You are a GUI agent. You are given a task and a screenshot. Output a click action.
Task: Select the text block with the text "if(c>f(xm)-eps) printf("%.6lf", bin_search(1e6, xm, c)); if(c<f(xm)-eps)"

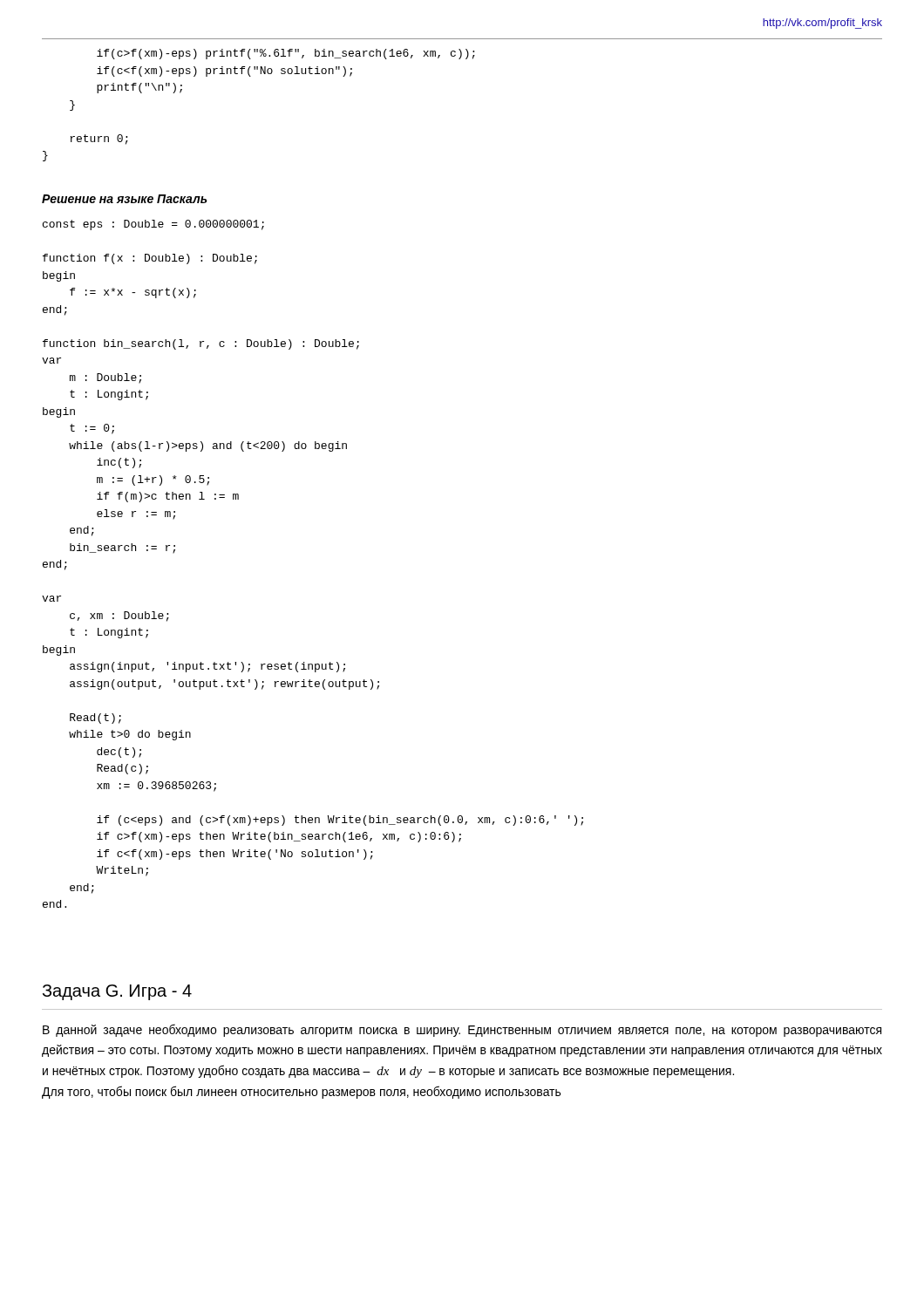286,54
